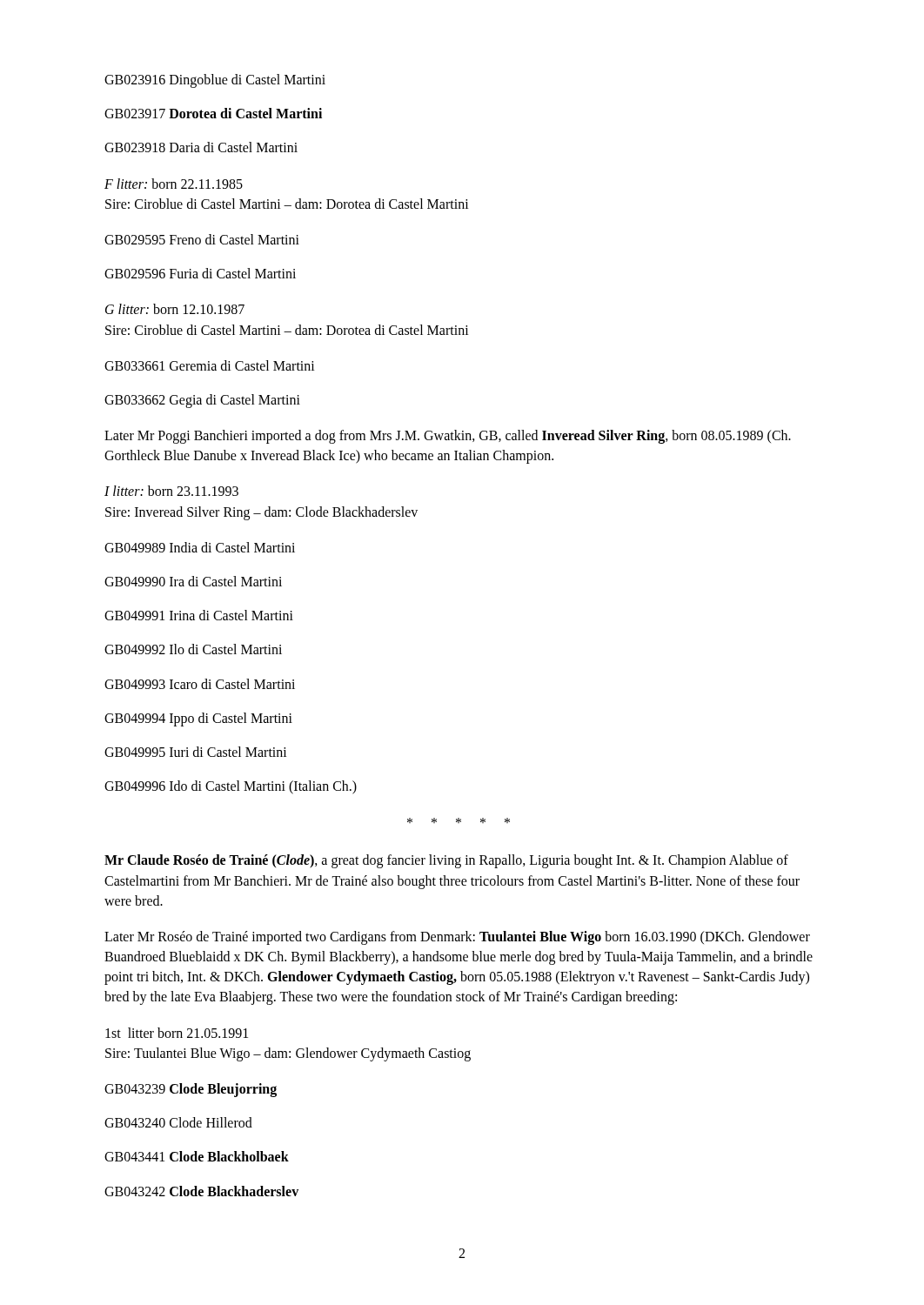
Task: Select the list item with the text "GB049992 Ilo di Castel Martini"
Action: coord(193,649)
